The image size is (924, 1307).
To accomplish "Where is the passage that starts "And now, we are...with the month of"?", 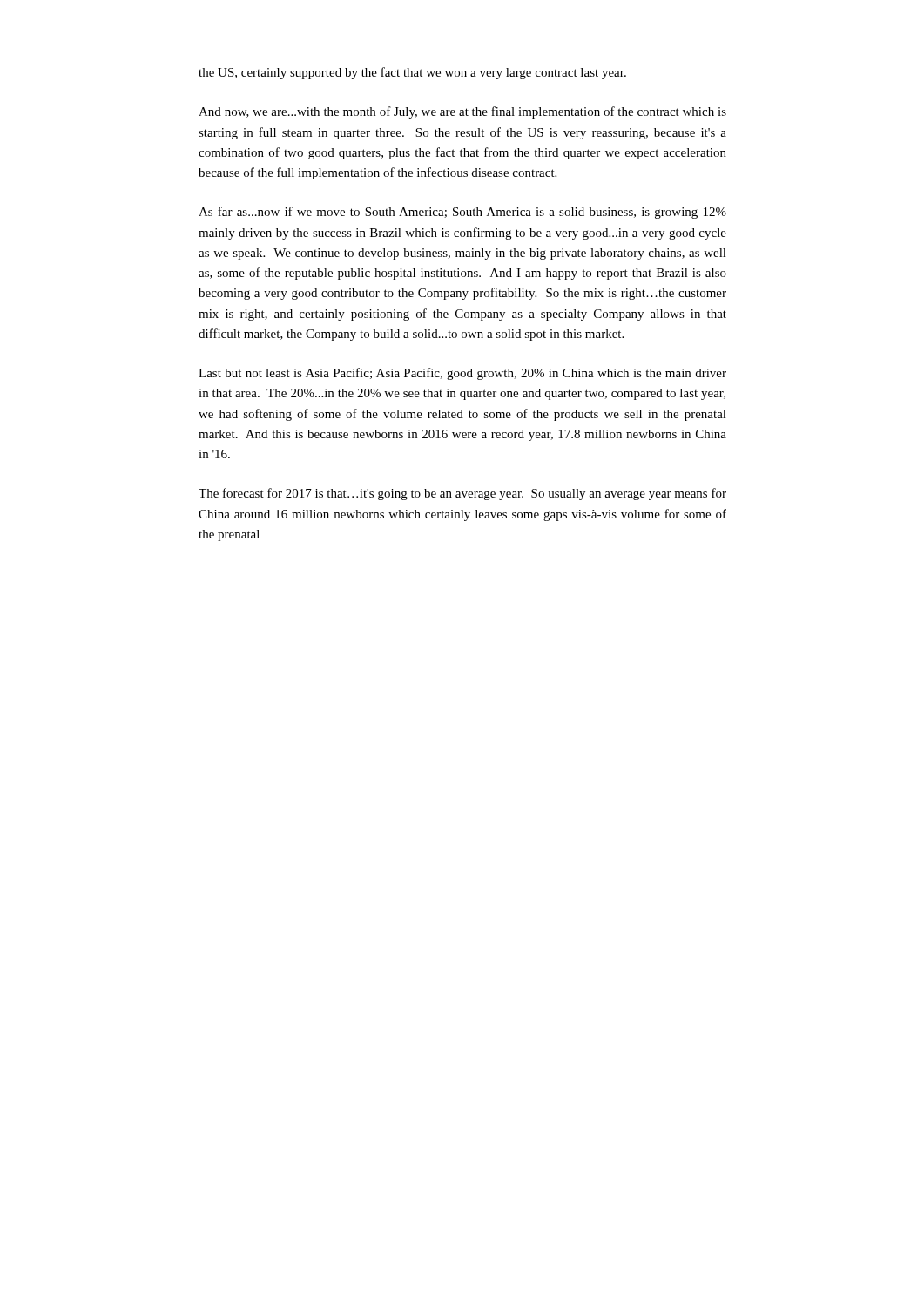I will (462, 142).
